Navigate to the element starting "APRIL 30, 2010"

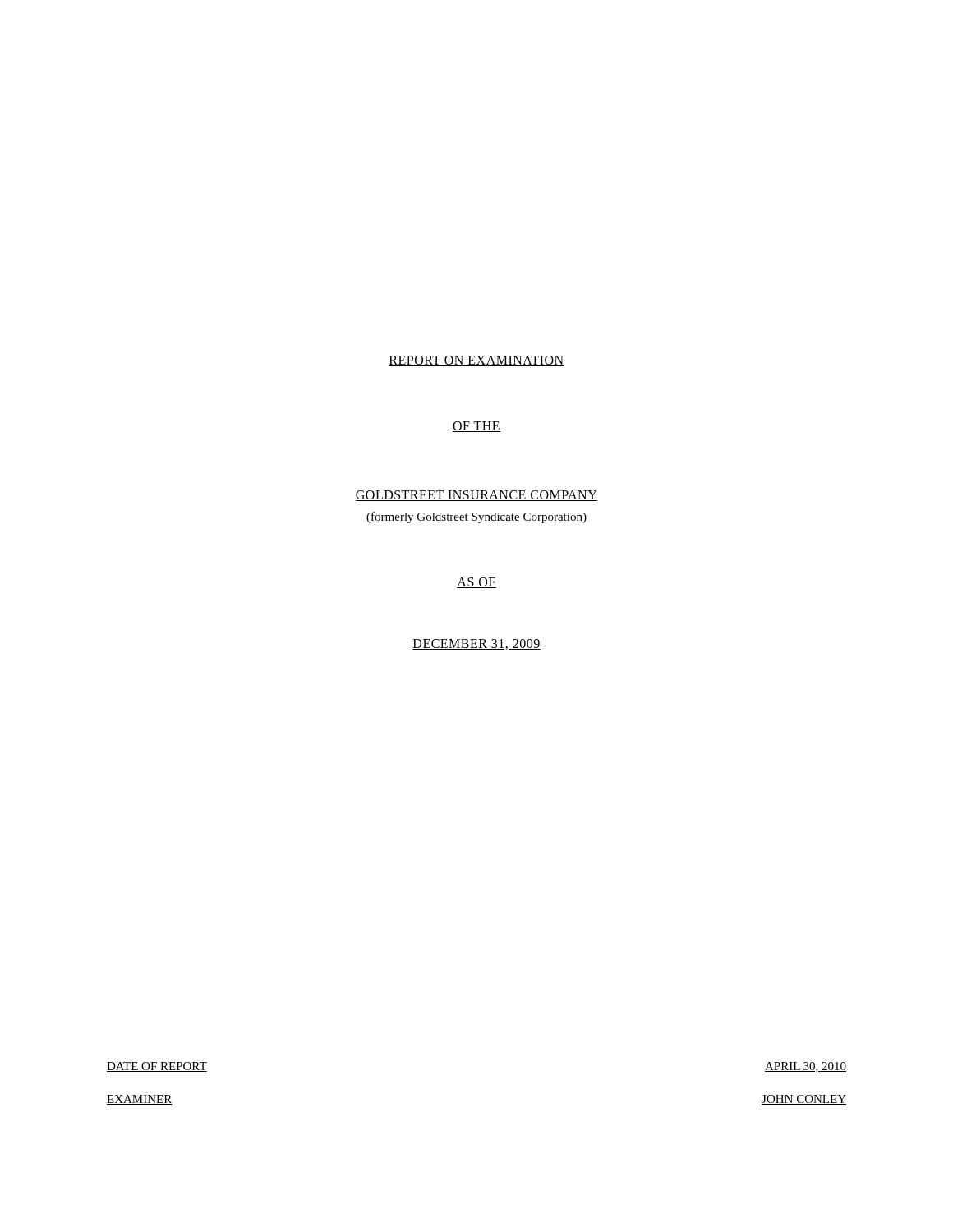806,1066
